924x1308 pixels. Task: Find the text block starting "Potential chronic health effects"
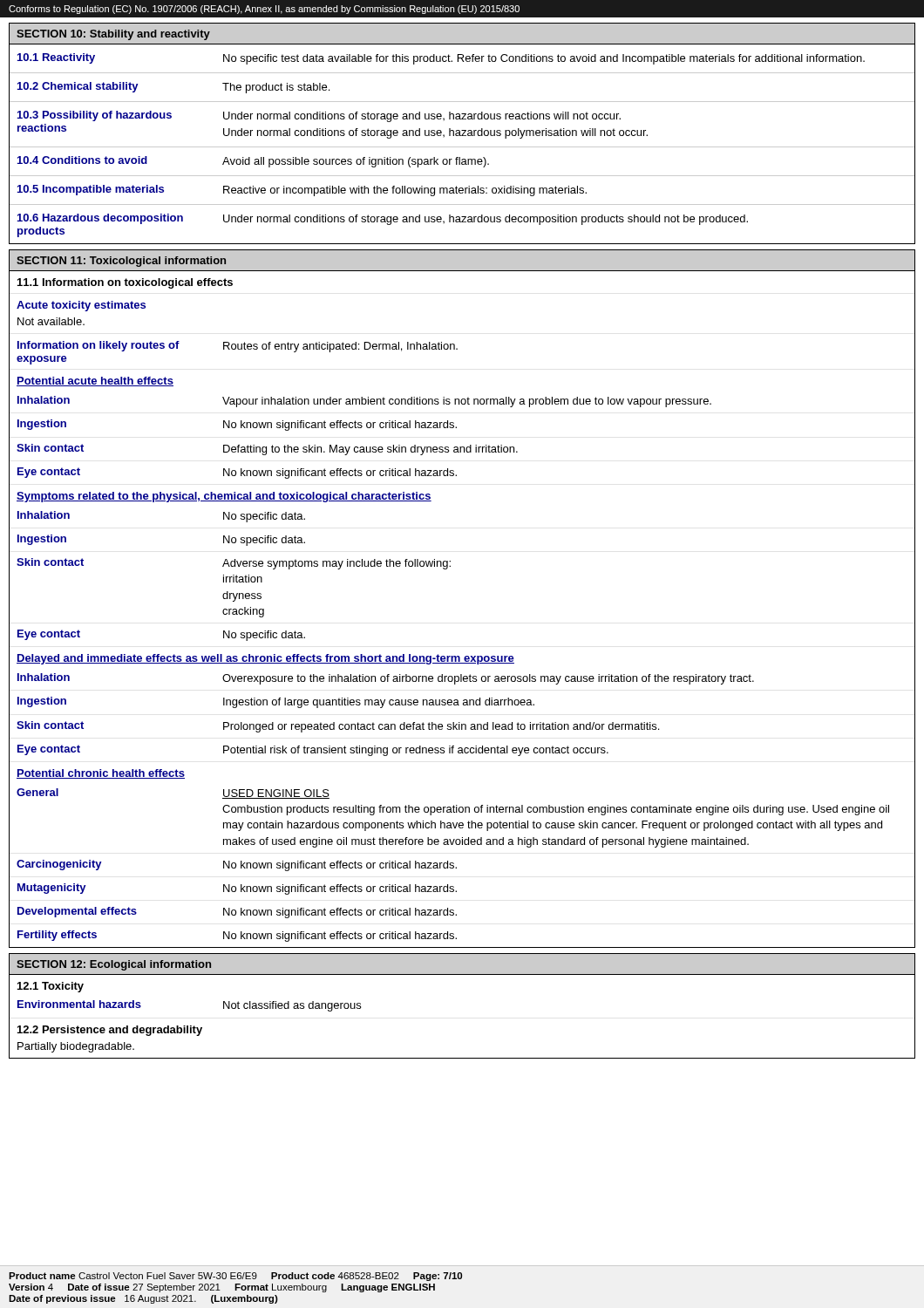tap(101, 773)
